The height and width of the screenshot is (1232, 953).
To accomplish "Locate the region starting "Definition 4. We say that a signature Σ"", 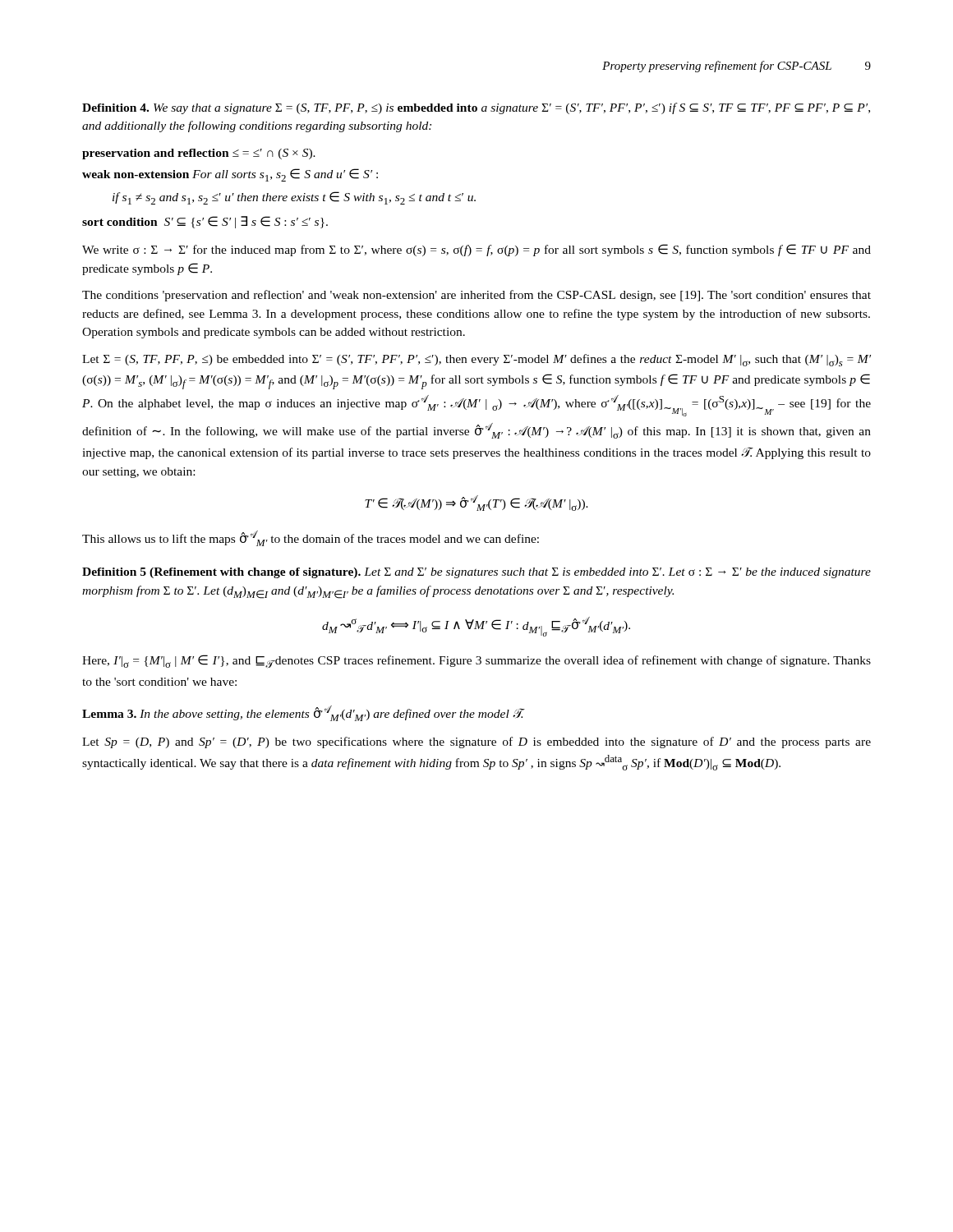I will [x=476, y=116].
